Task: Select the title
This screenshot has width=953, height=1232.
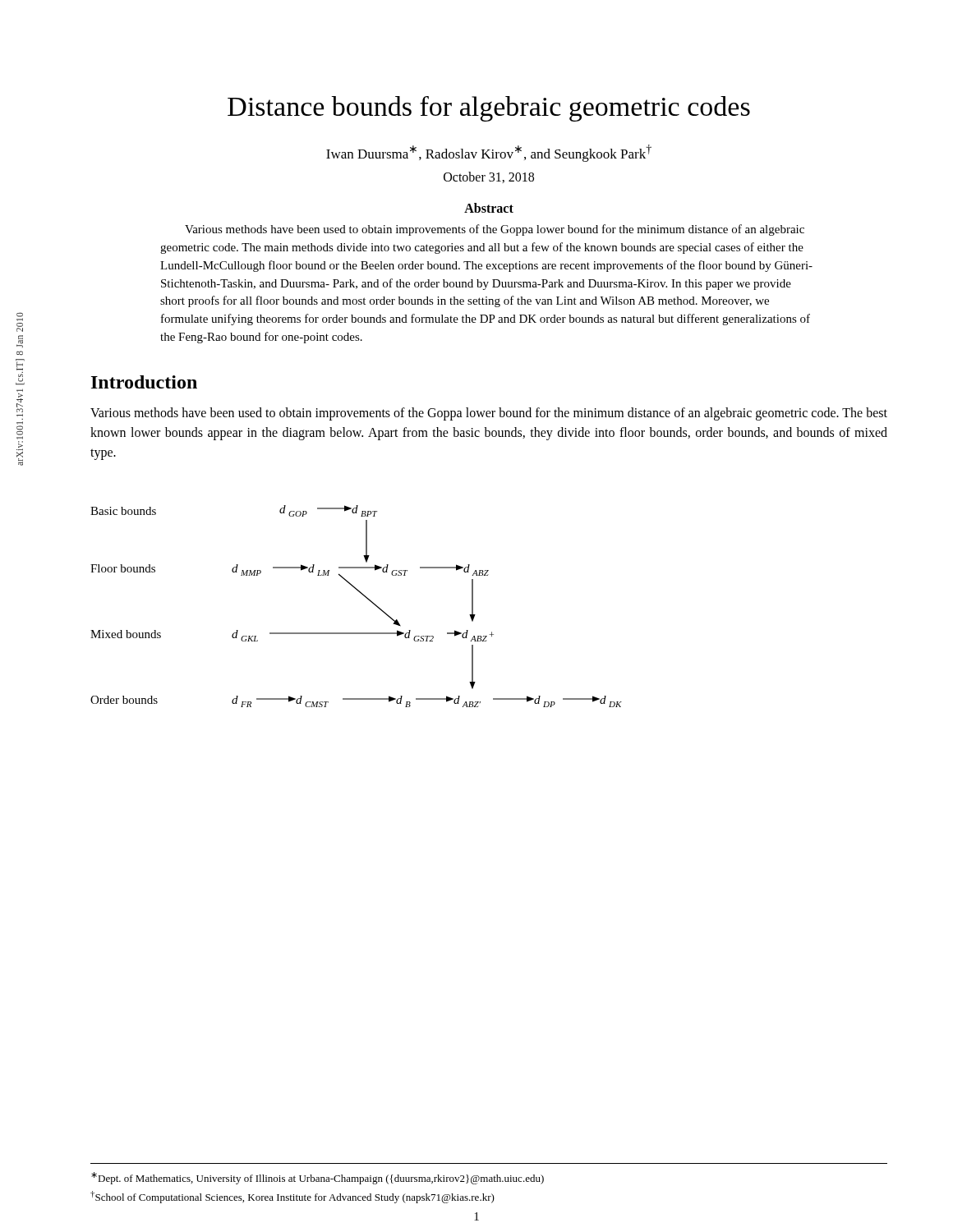Action: click(x=489, y=107)
